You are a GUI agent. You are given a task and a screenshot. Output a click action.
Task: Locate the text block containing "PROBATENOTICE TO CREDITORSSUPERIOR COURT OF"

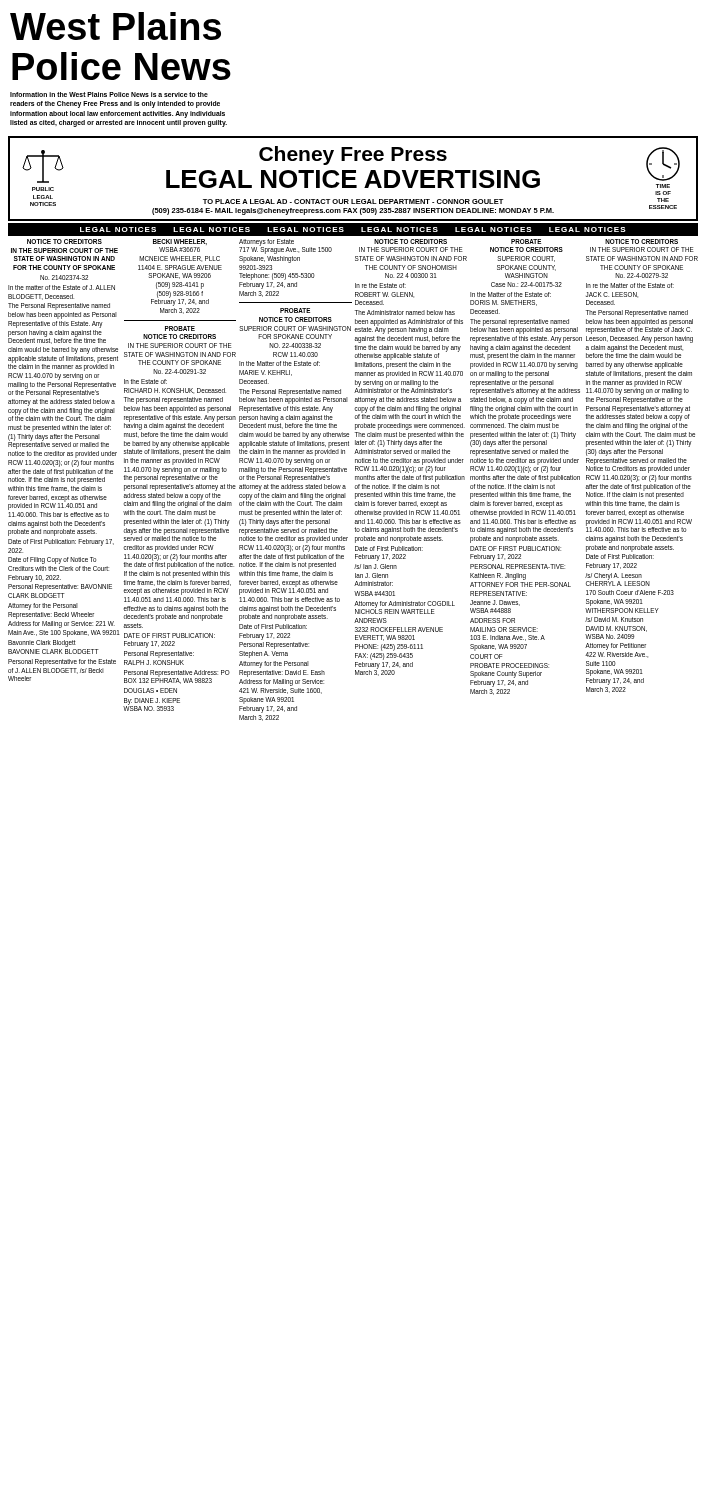[x=295, y=515]
